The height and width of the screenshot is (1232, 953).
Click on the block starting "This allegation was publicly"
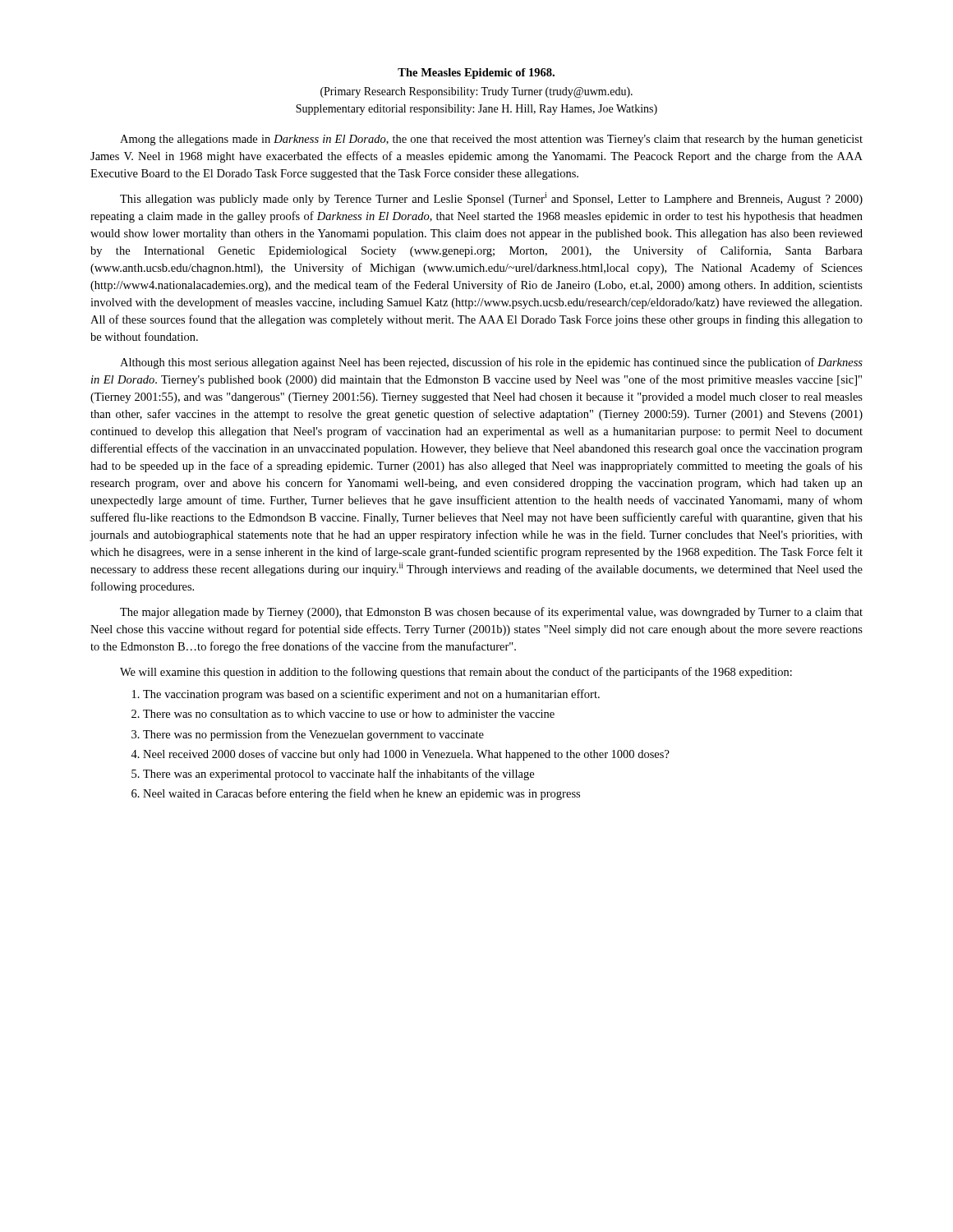coord(476,268)
